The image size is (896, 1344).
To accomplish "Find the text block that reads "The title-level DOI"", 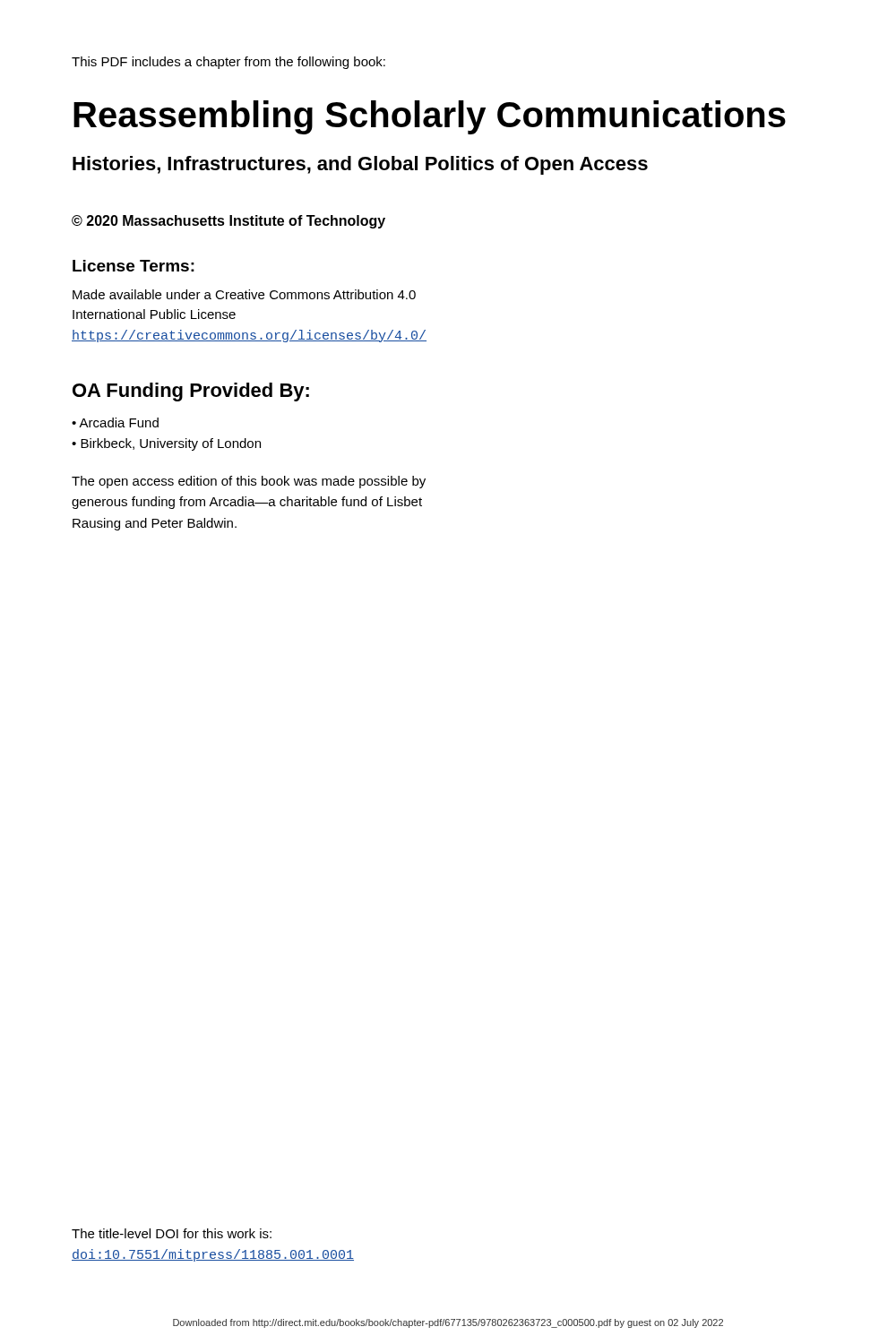I will click(172, 1233).
